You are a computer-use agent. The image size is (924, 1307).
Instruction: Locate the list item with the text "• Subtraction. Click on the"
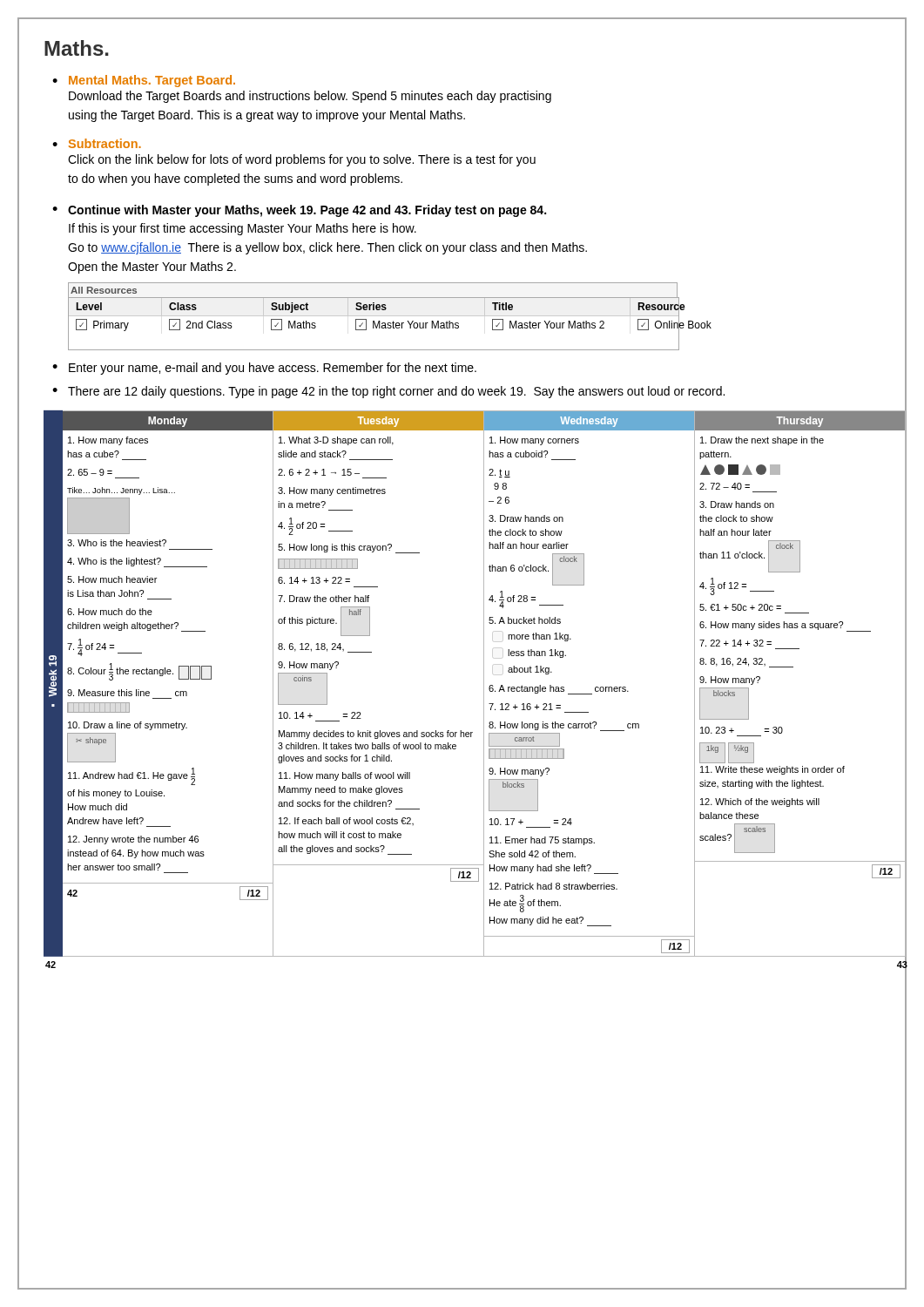(x=294, y=163)
